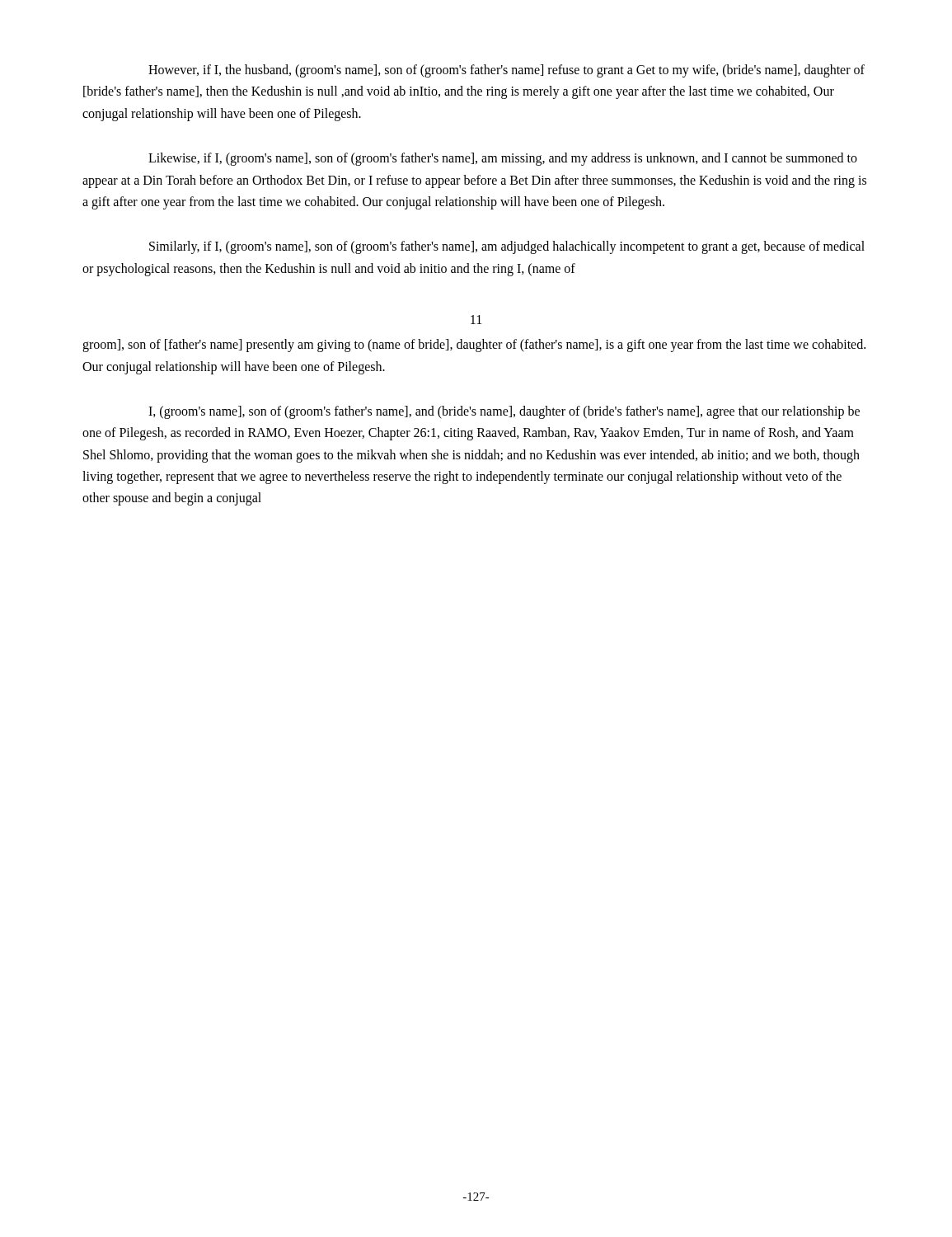
Task: Click the passage that begins "I, (groom's name], son of"
Action: pyautogui.click(x=471, y=455)
